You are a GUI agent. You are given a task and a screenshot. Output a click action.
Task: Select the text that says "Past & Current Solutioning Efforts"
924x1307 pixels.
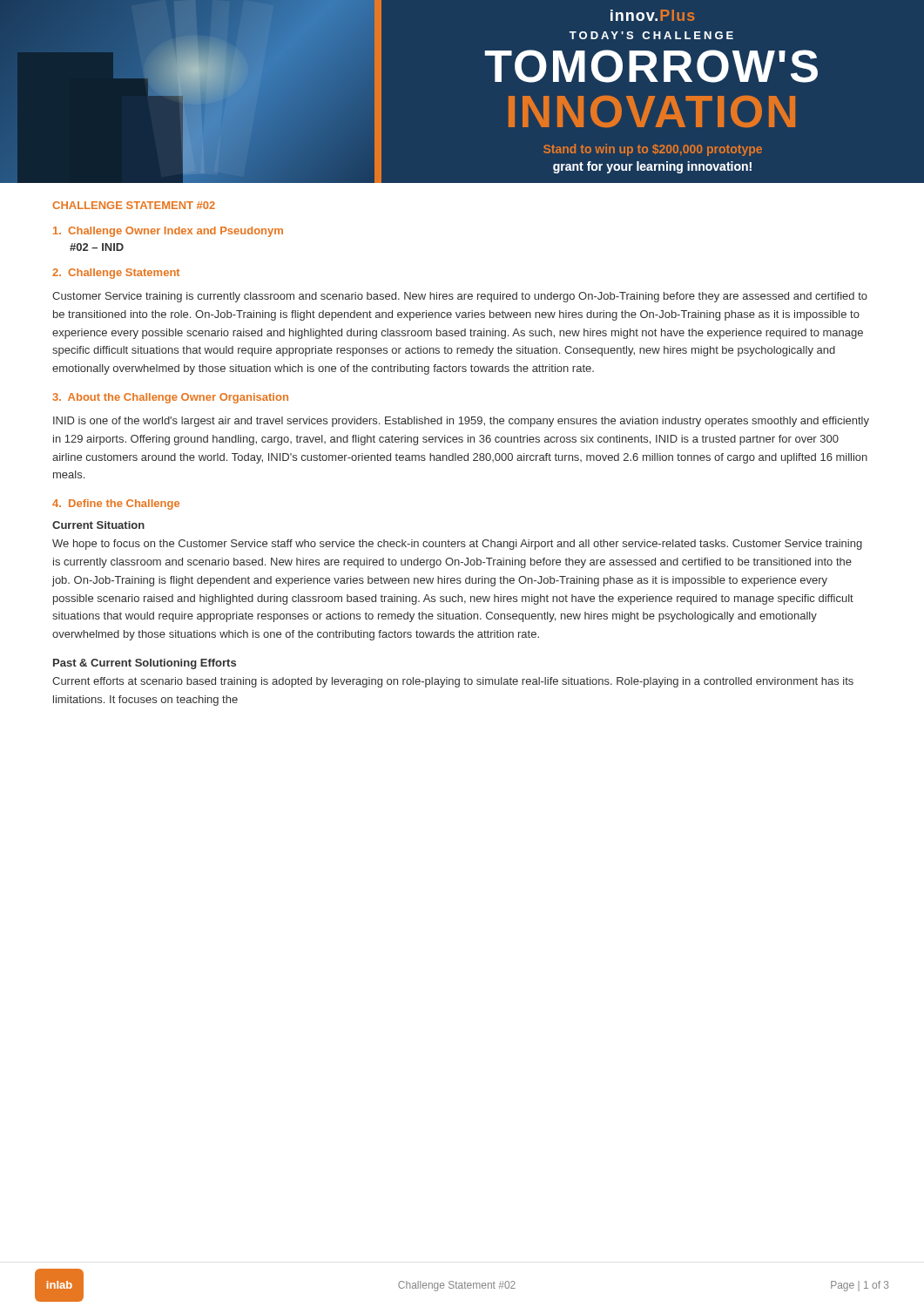point(144,663)
